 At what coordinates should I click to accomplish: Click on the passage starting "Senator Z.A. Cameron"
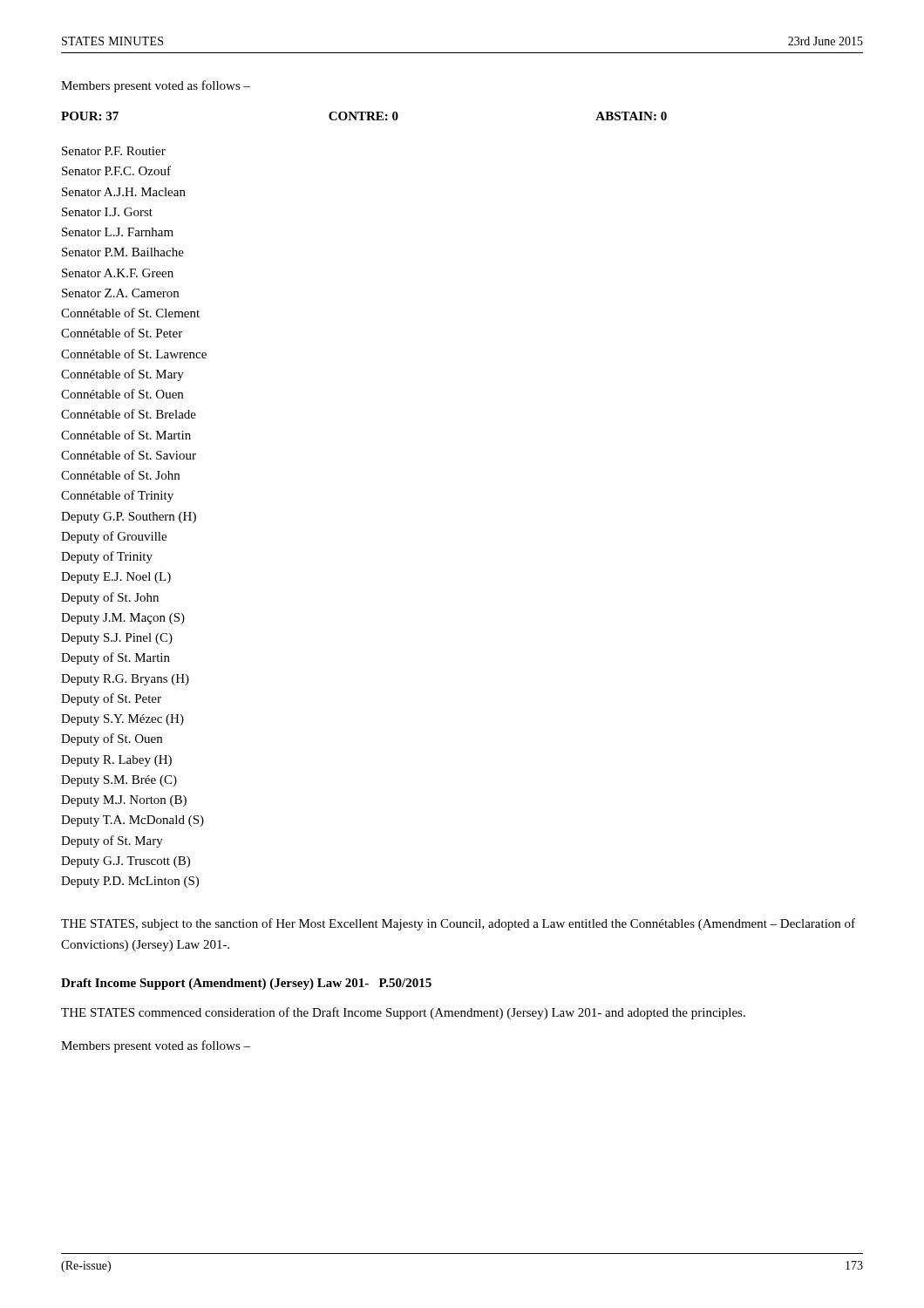click(x=120, y=293)
